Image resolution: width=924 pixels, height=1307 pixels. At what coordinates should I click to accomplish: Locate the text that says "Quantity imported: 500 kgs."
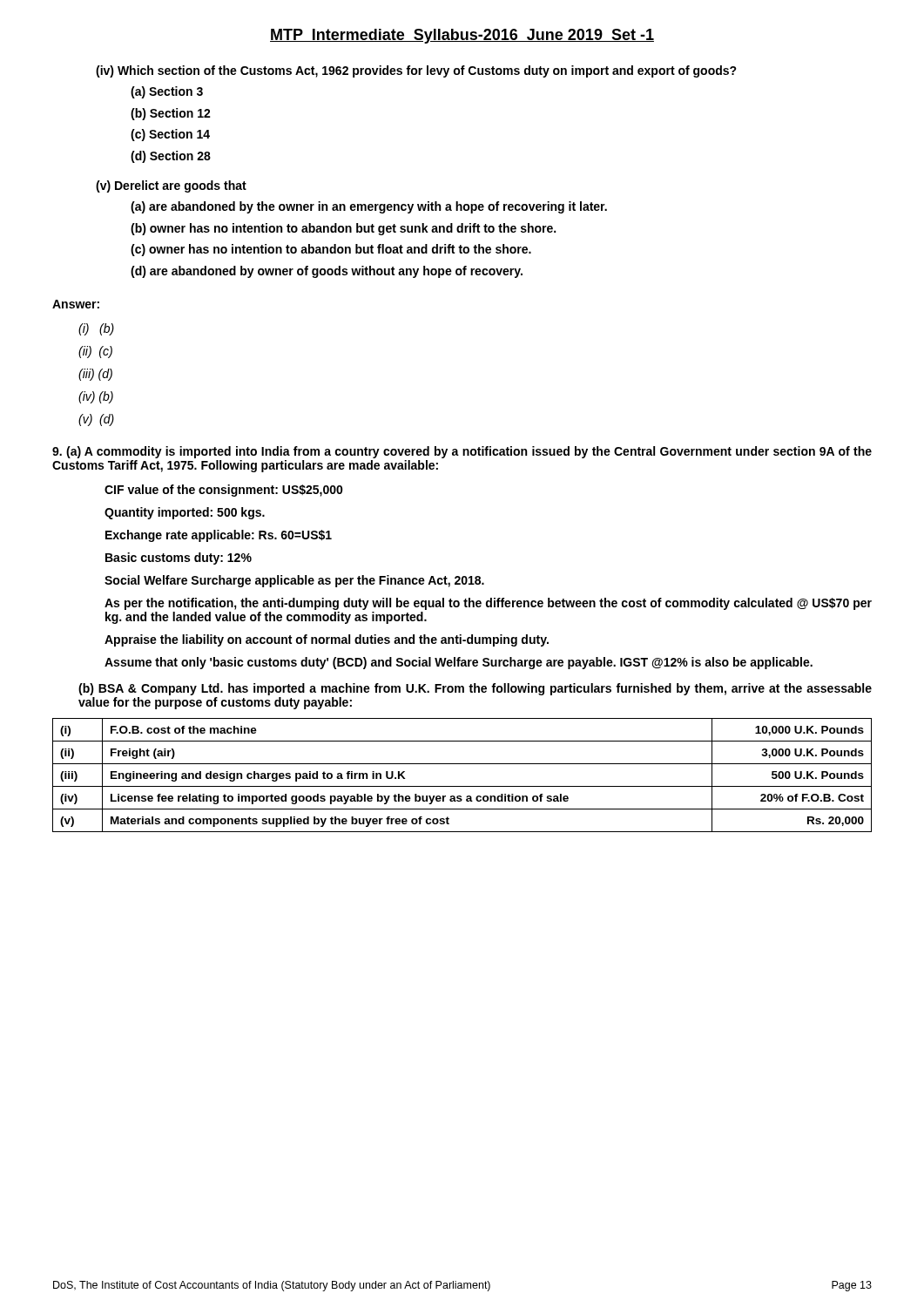click(x=185, y=513)
